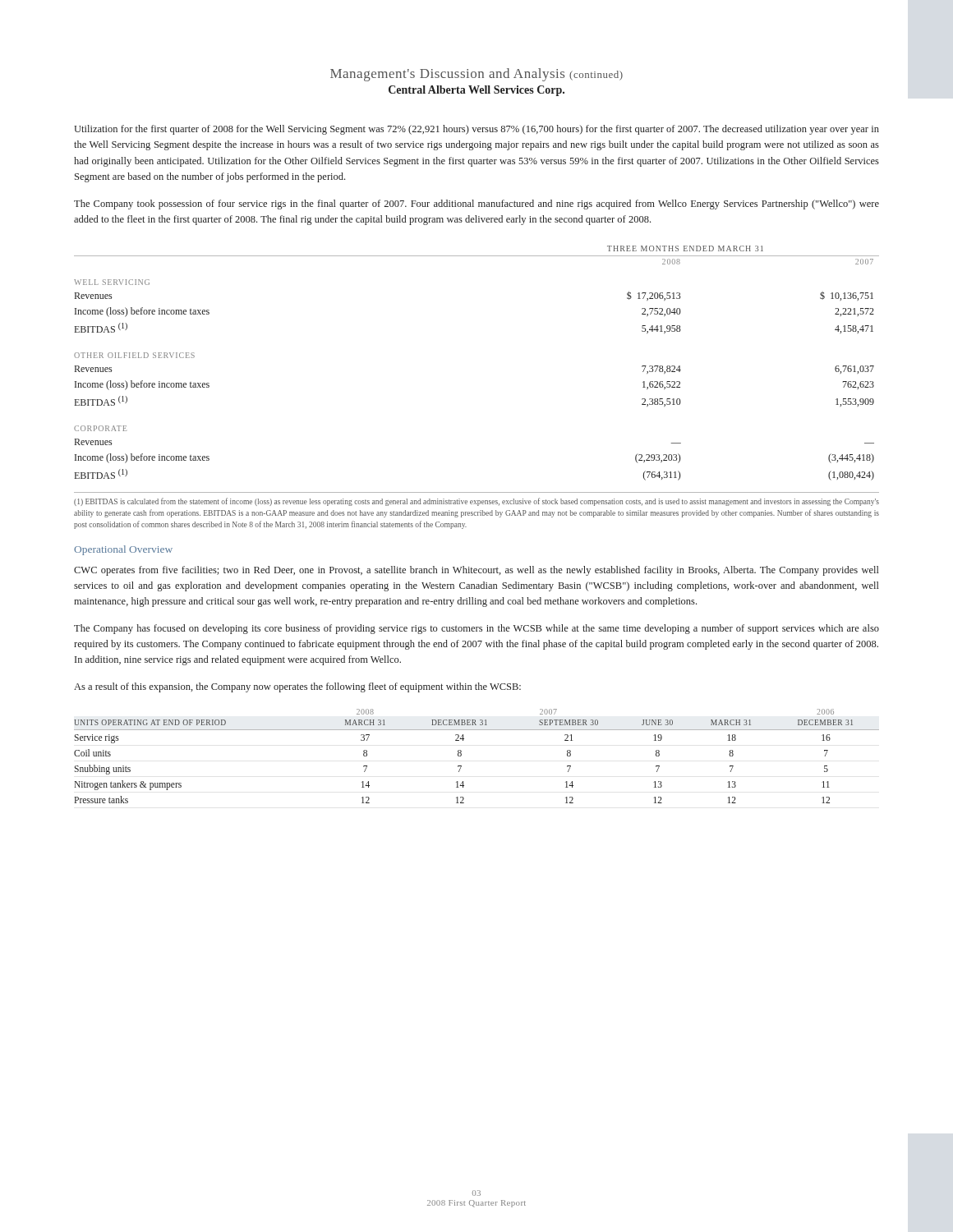Viewport: 953px width, 1232px height.
Task: Navigate to the region starting "CWC operates from"
Action: tap(476, 586)
